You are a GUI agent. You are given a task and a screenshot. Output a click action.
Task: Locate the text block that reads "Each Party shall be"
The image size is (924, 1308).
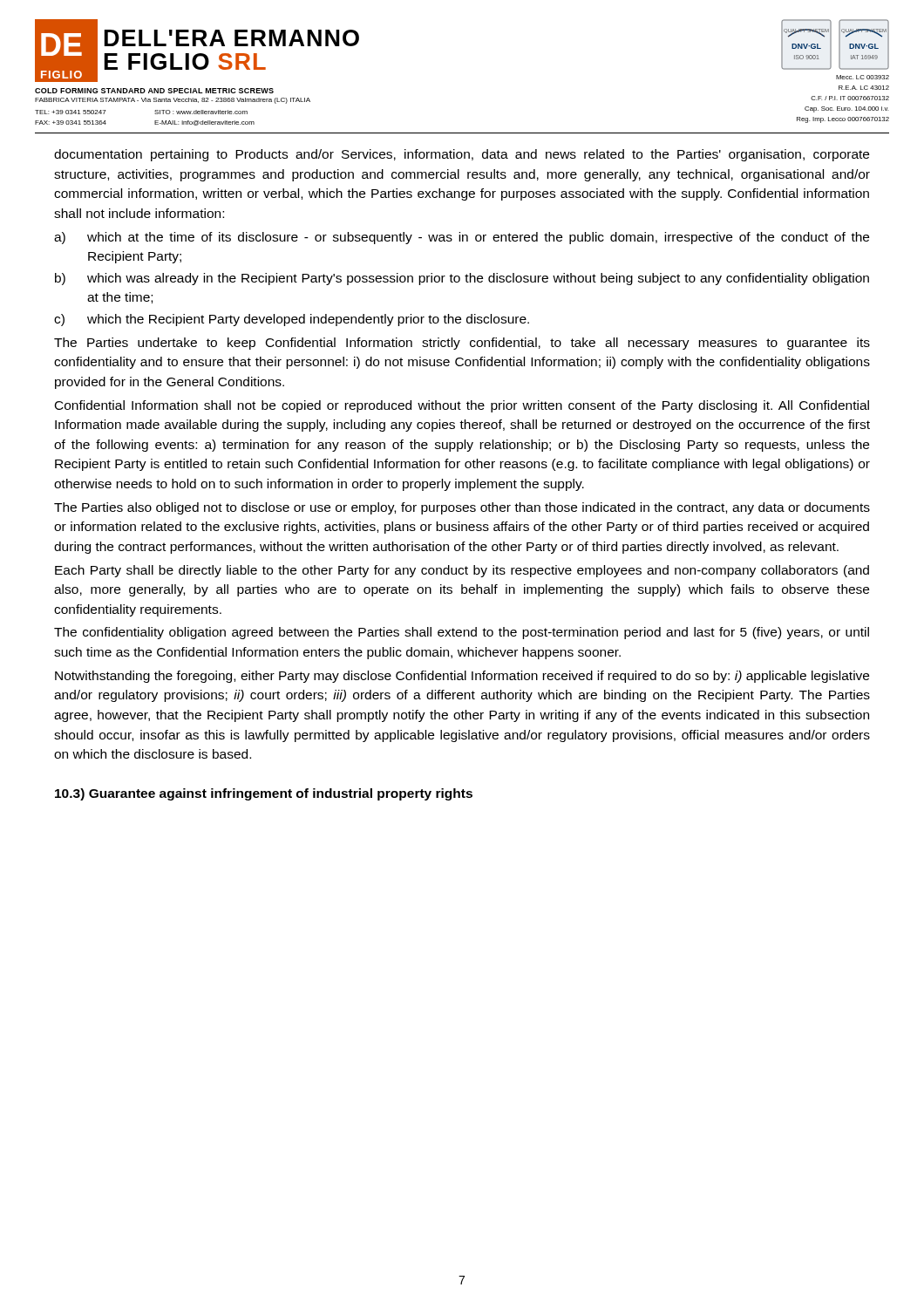tap(462, 589)
